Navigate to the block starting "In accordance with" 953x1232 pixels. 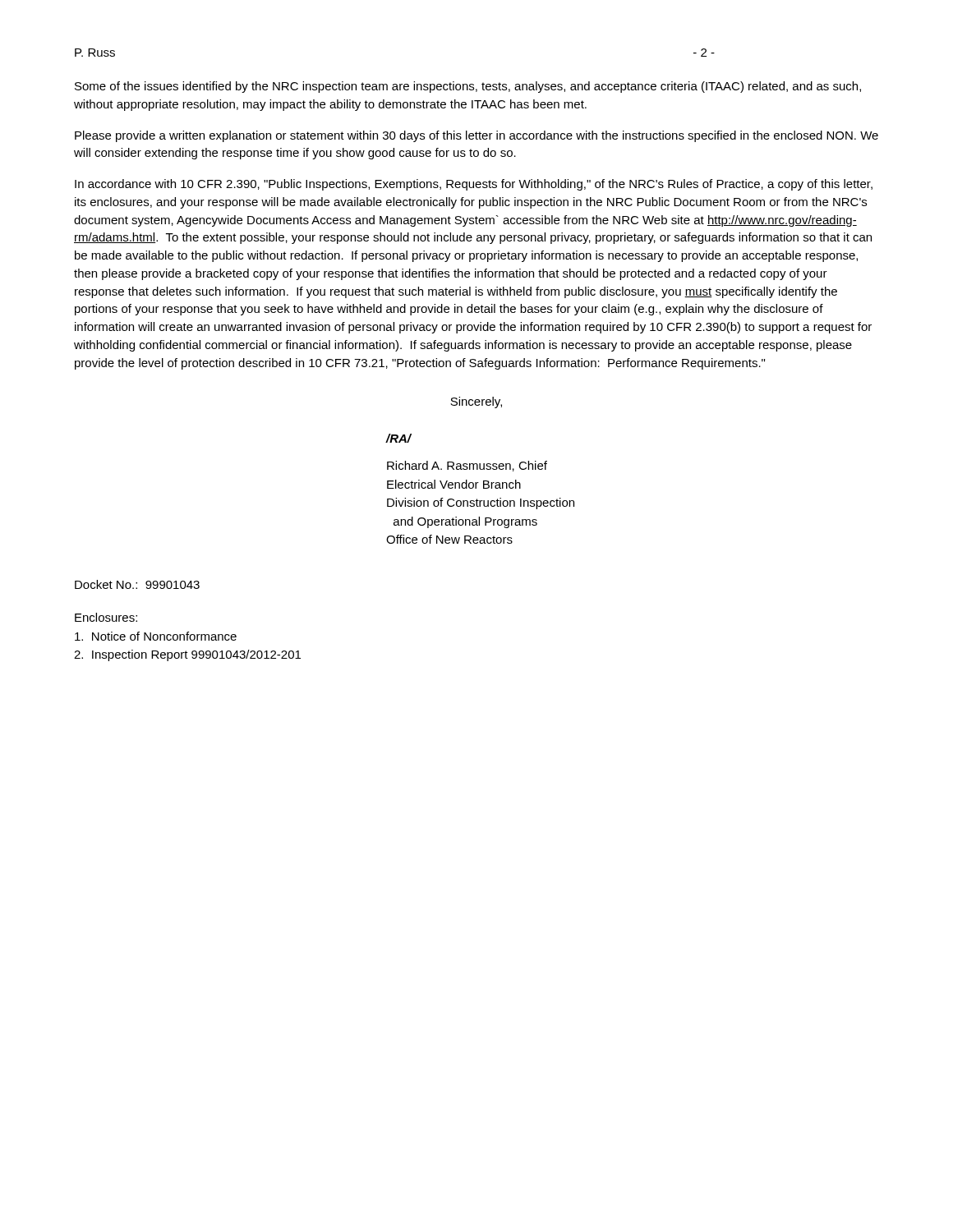coord(474,273)
